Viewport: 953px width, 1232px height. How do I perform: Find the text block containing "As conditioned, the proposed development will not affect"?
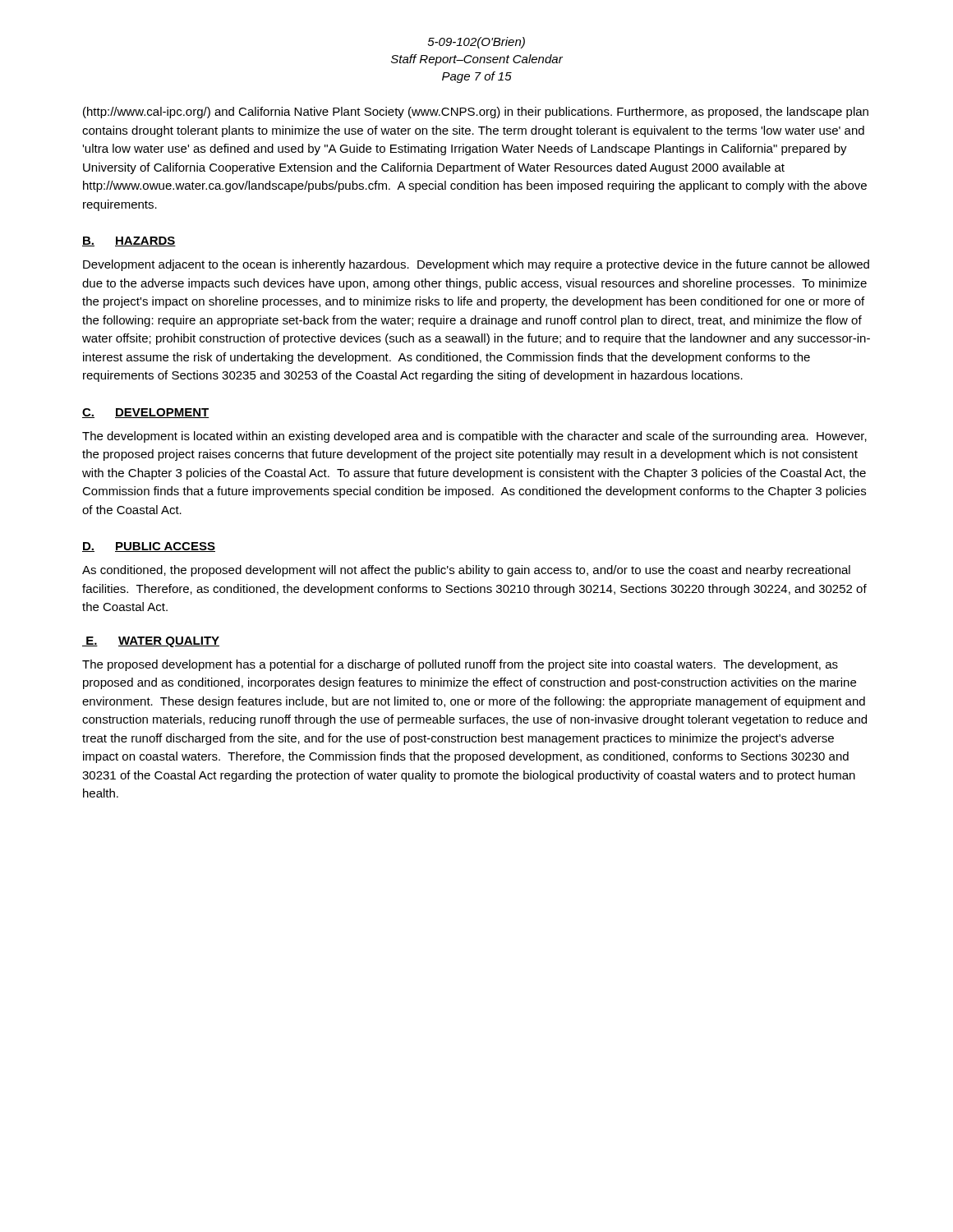coord(474,588)
